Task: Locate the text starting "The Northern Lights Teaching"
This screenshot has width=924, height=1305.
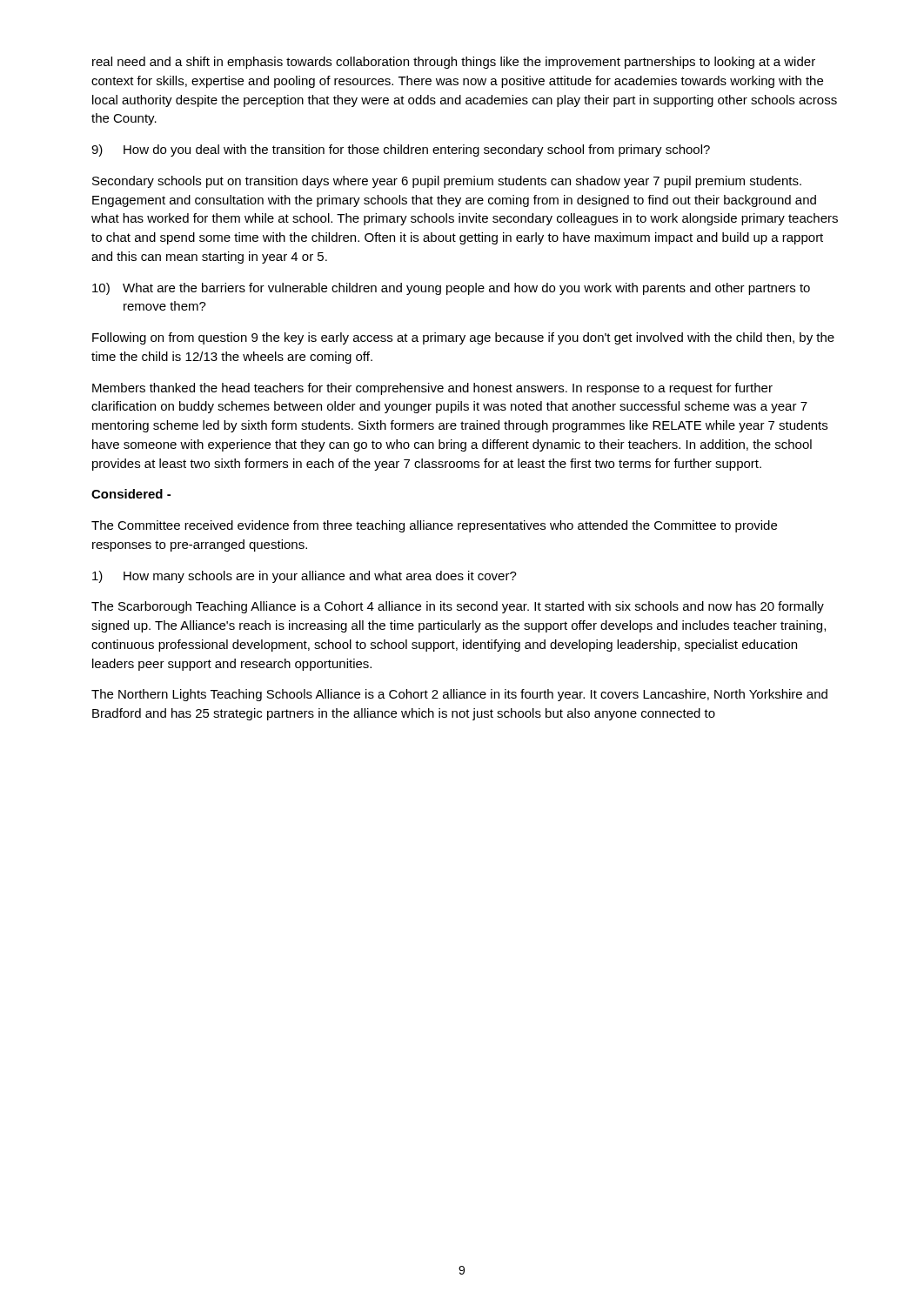Action: (466, 704)
